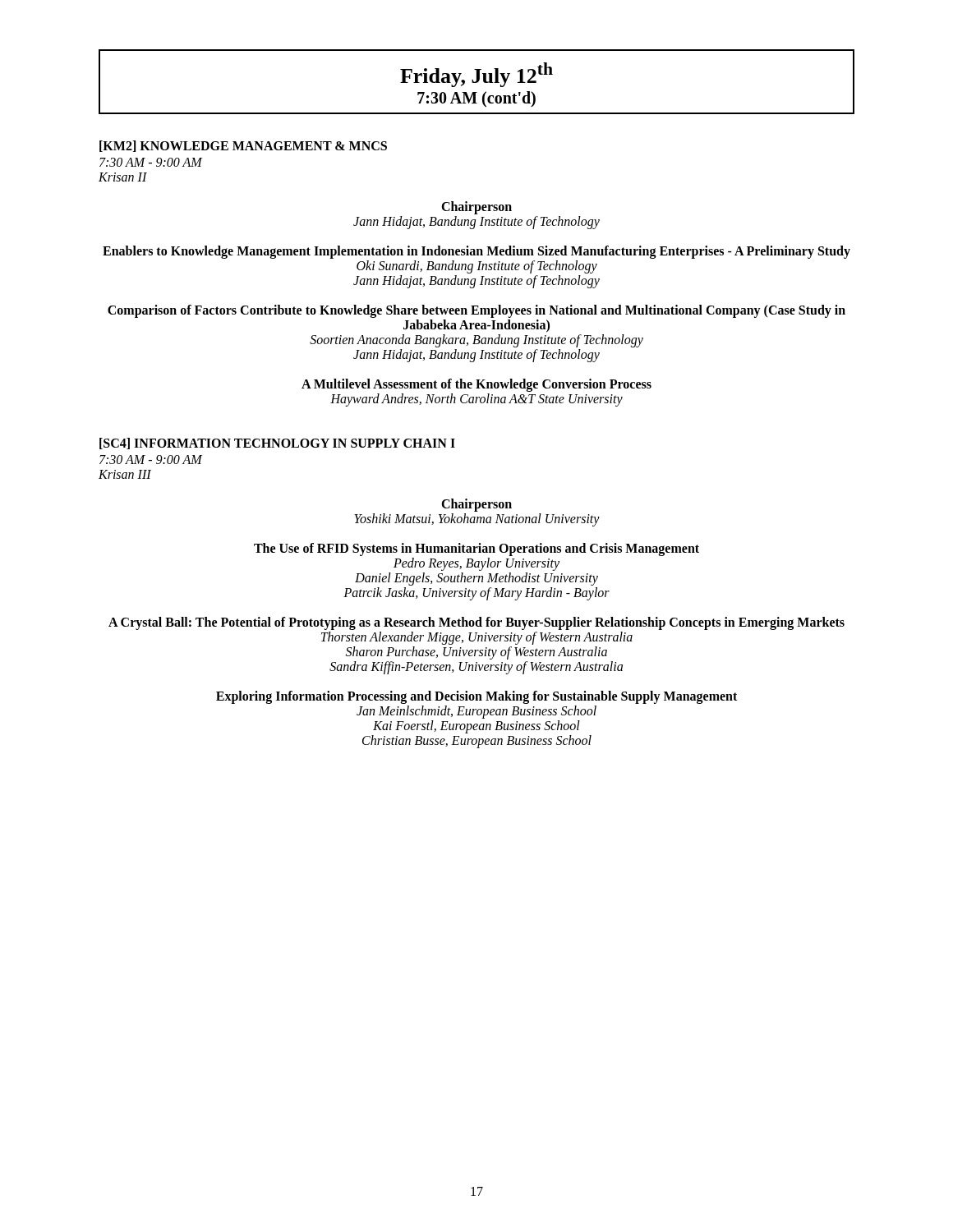Locate the text "7:30 AM - 9:00 AM Krisan III"
Image resolution: width=953 pixels, height=1232 pixels.
click(151, 460)
